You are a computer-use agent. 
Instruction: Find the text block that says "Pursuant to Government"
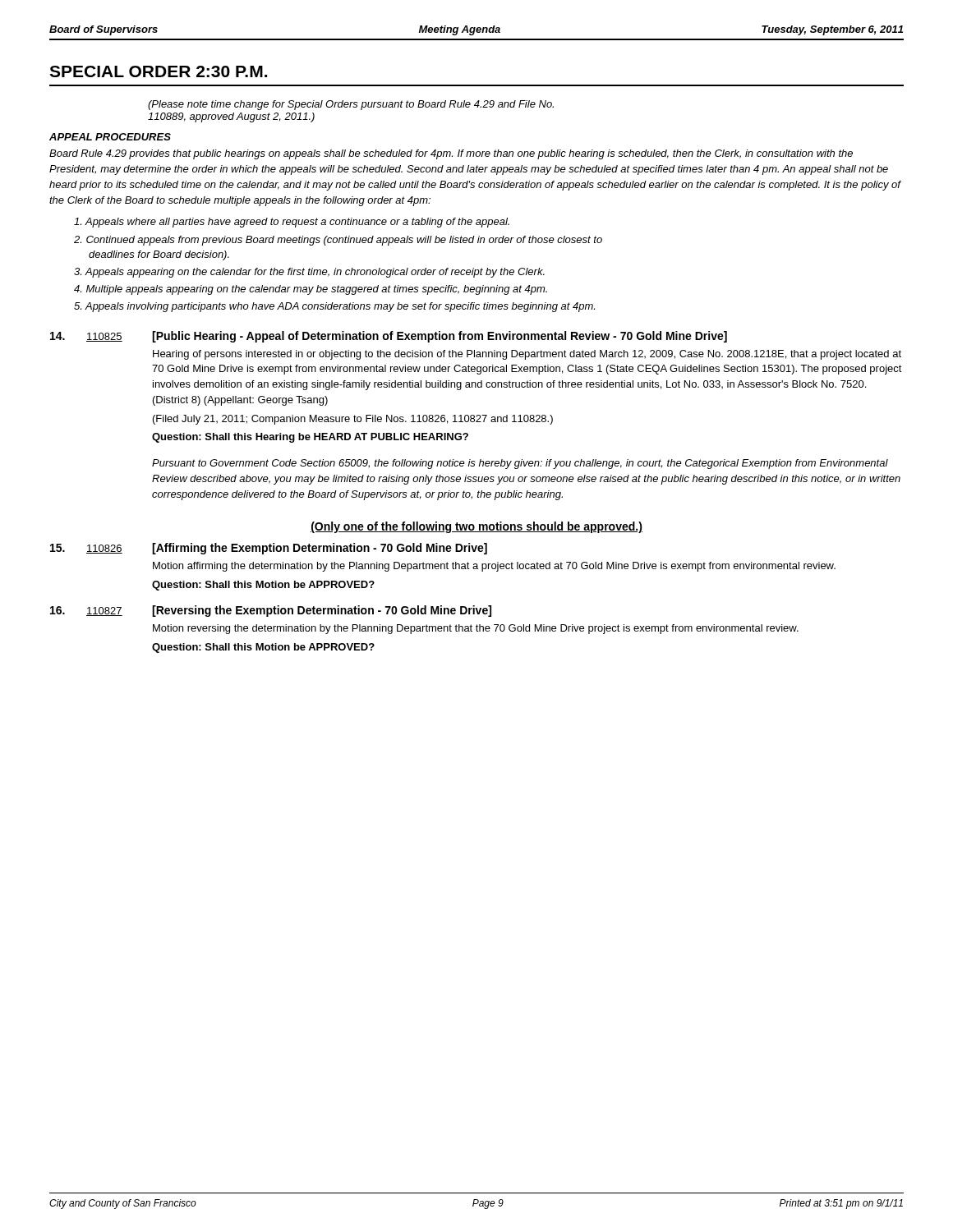[x=526, y=478]
